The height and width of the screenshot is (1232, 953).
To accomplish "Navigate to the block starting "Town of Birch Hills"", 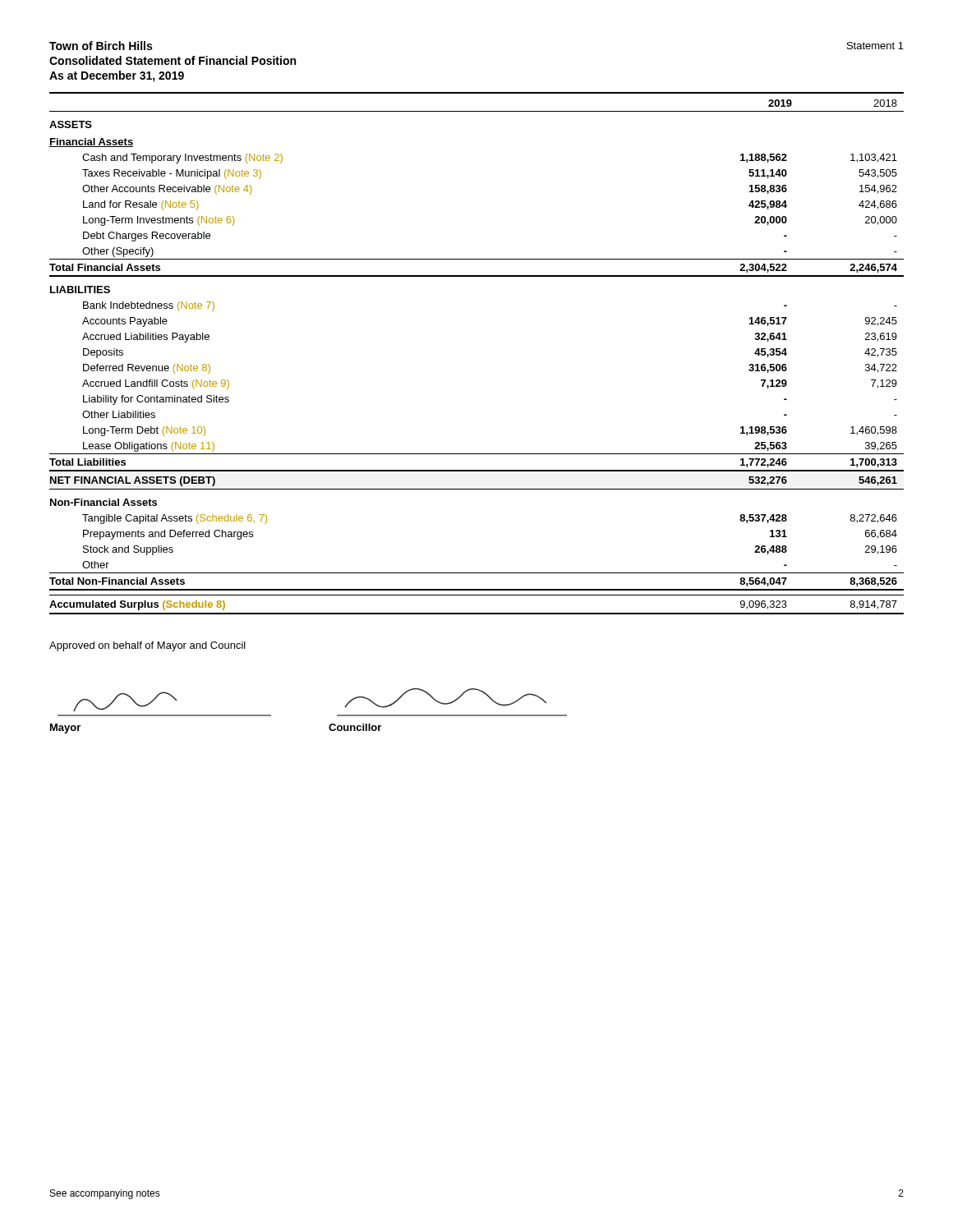I will pos(101,46).
